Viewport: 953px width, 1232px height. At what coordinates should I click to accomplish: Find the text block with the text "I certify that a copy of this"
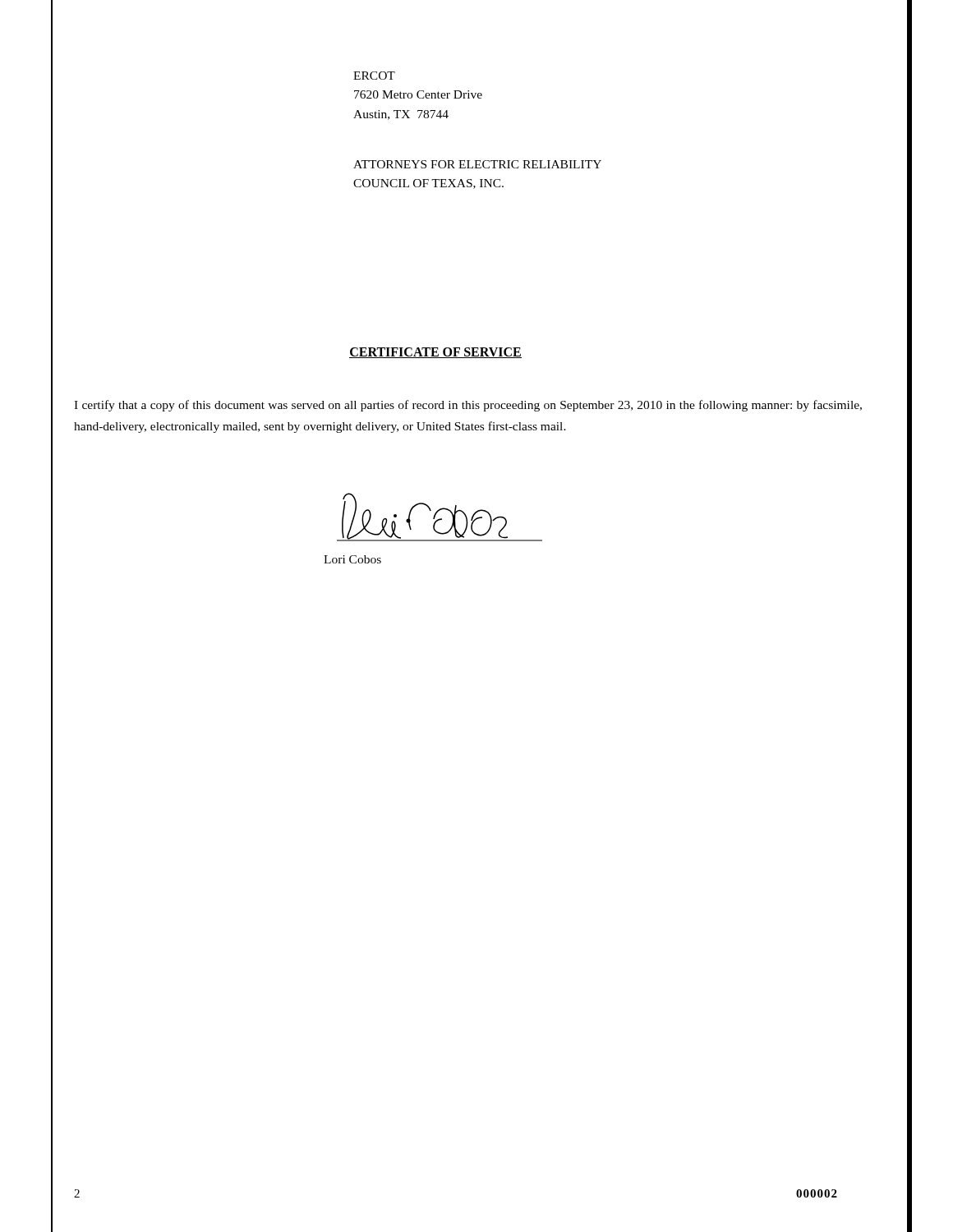pos(468,415)
